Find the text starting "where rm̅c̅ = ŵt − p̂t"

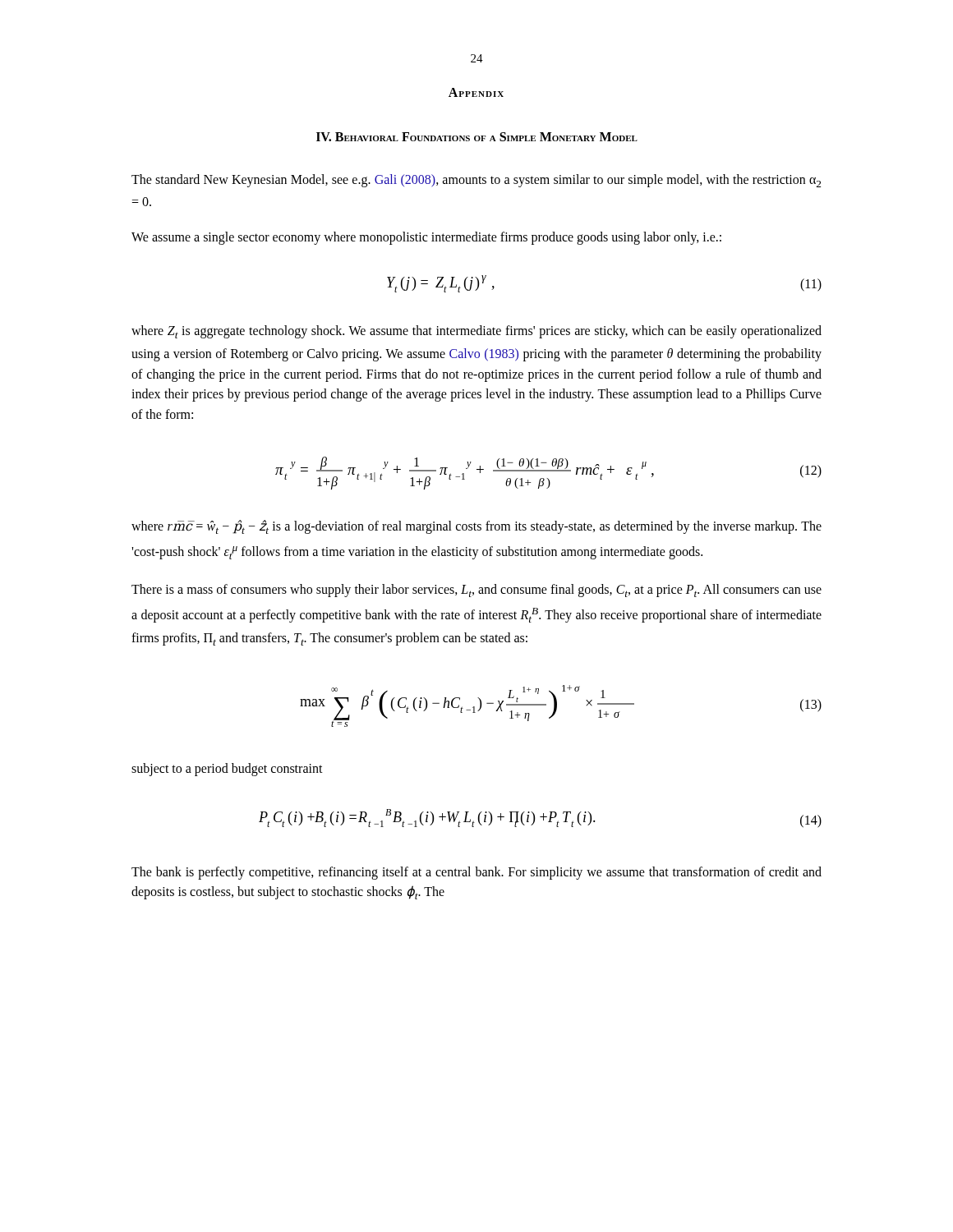coord(476,541)
